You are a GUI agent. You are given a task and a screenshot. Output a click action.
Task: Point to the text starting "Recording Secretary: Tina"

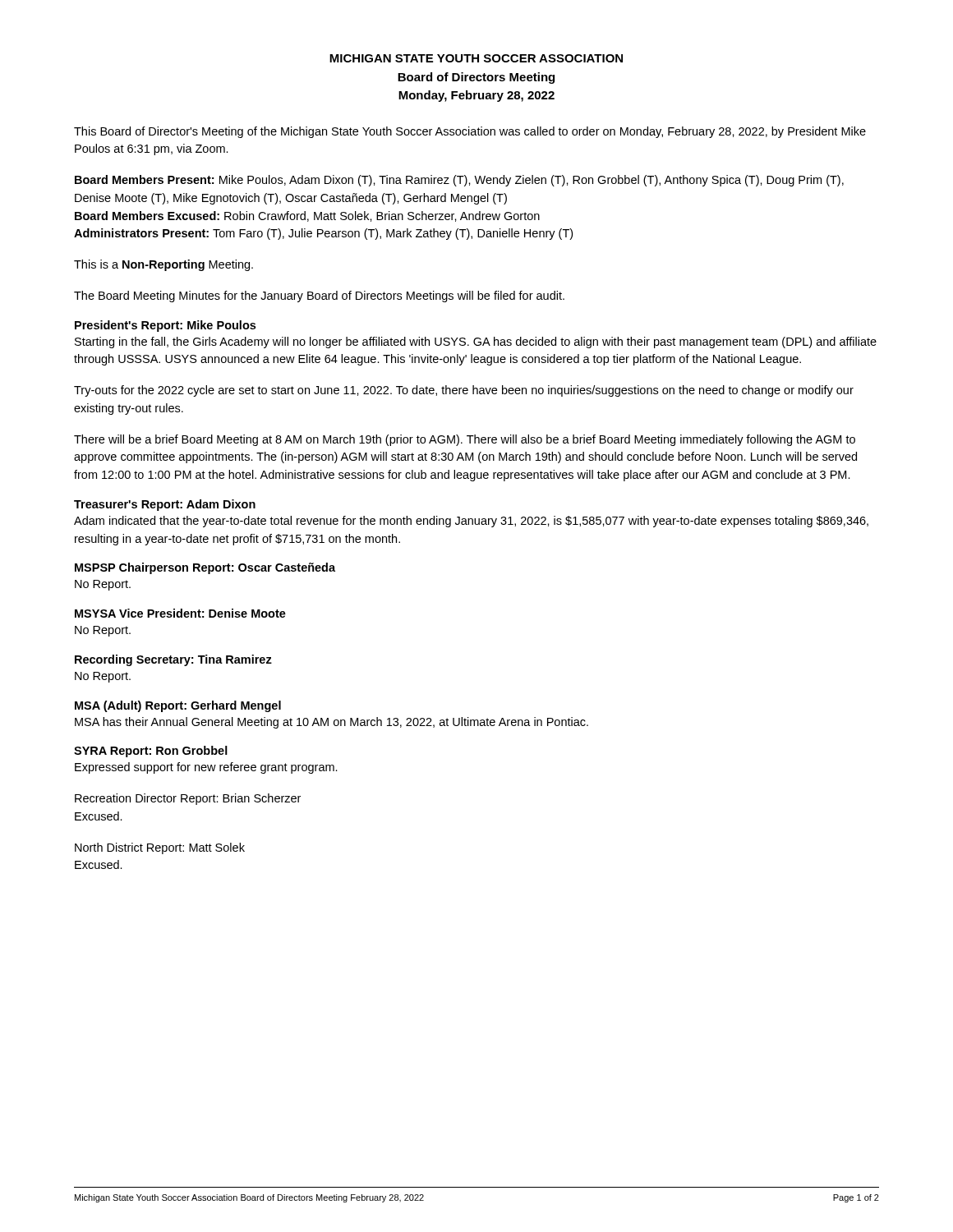click(x=173, y=659)
